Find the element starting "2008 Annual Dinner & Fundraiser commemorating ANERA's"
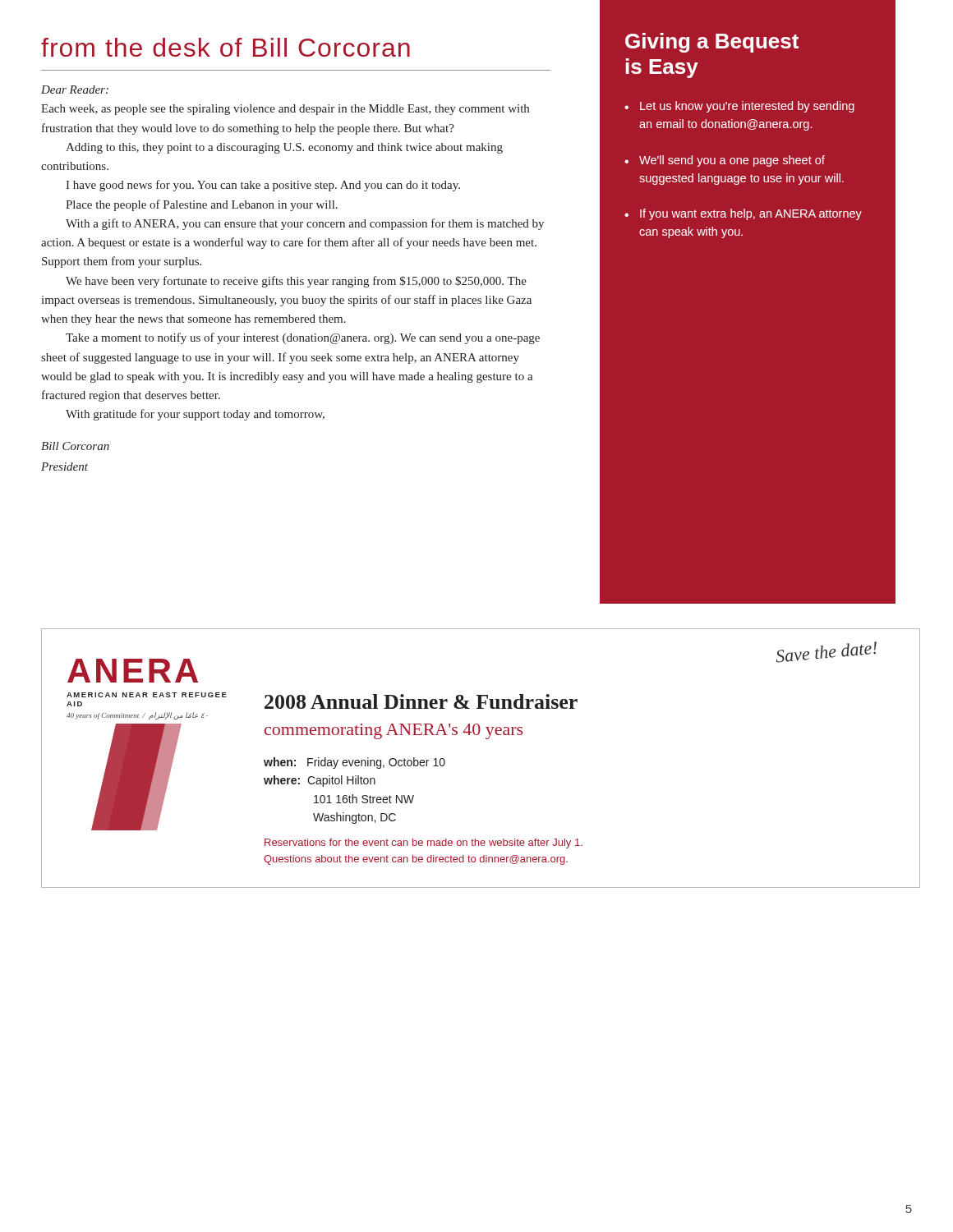 421,701
